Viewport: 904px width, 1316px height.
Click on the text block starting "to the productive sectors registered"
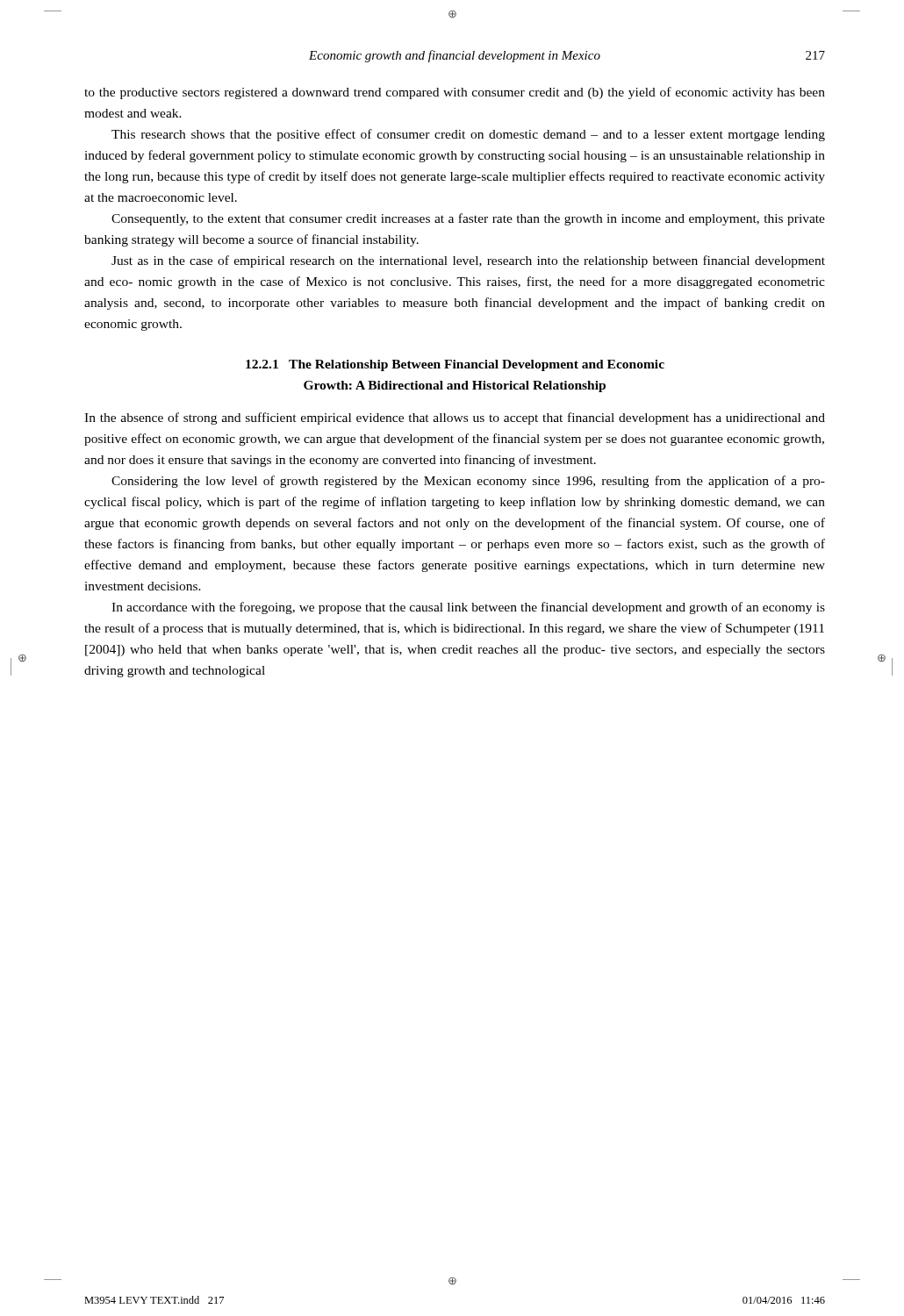[455, 103]
